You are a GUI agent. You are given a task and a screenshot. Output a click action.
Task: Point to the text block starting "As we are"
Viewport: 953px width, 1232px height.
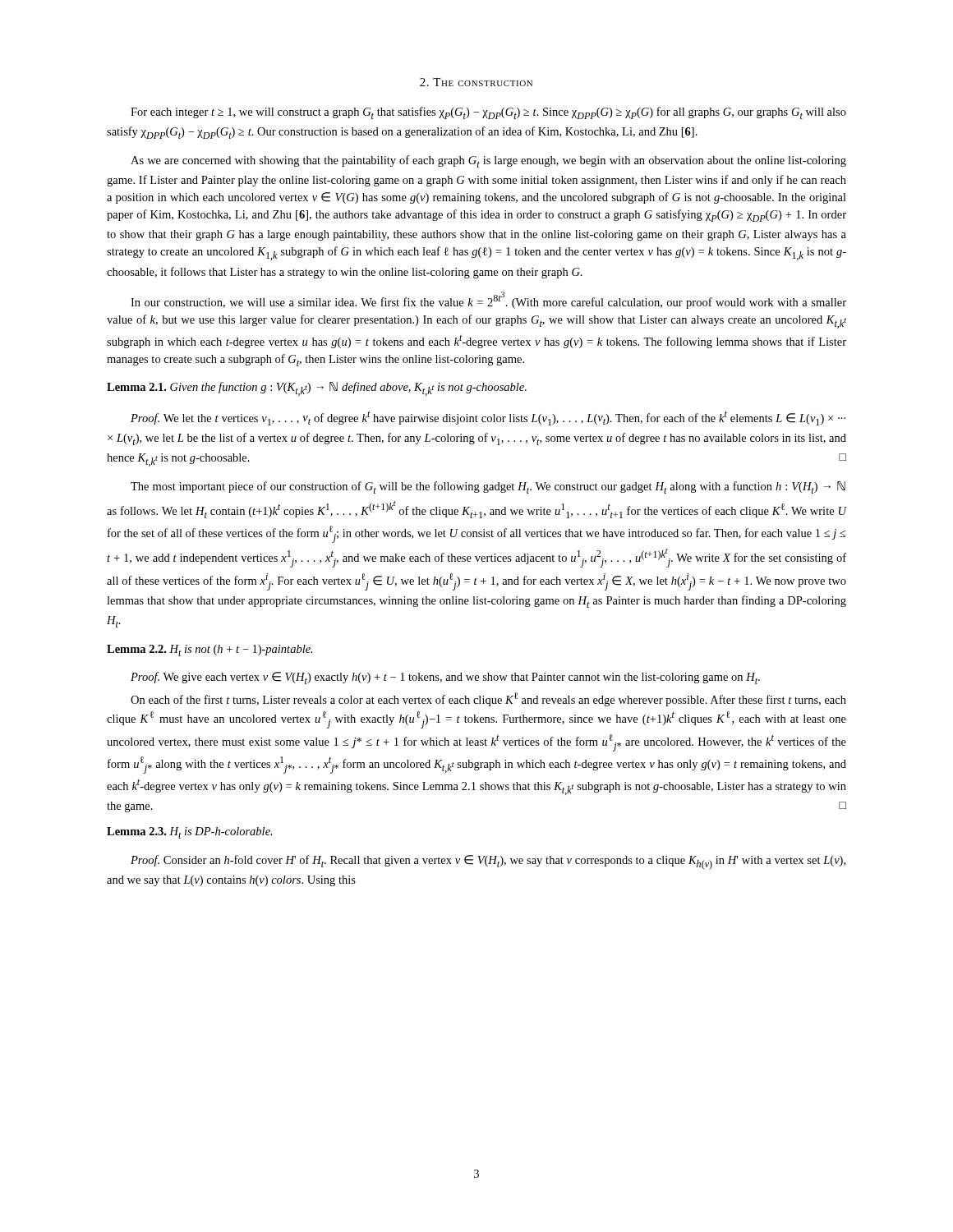pyautogui.click(x=476, y=216)
